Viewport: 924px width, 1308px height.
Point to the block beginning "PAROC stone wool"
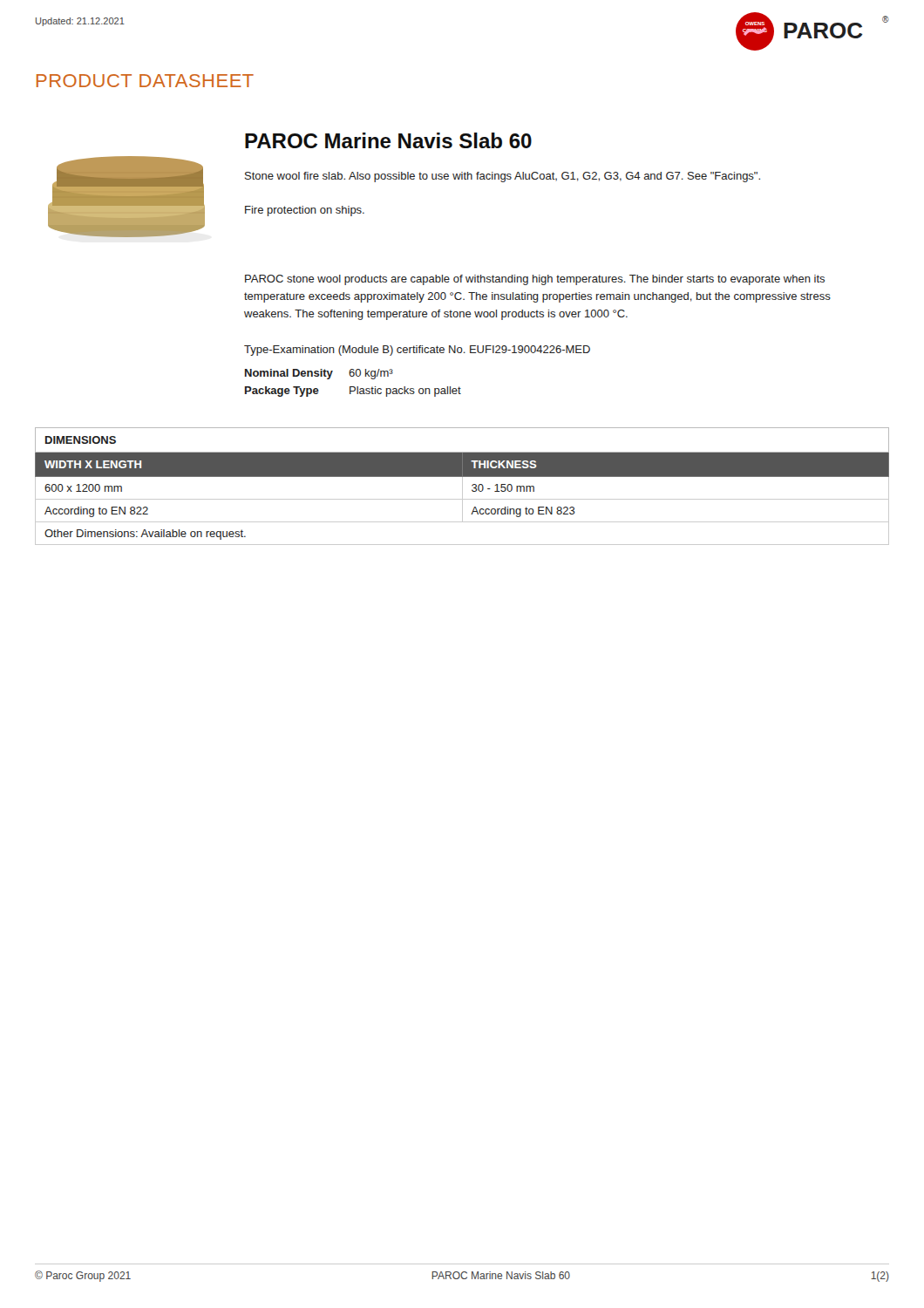(x=537, y=314)
